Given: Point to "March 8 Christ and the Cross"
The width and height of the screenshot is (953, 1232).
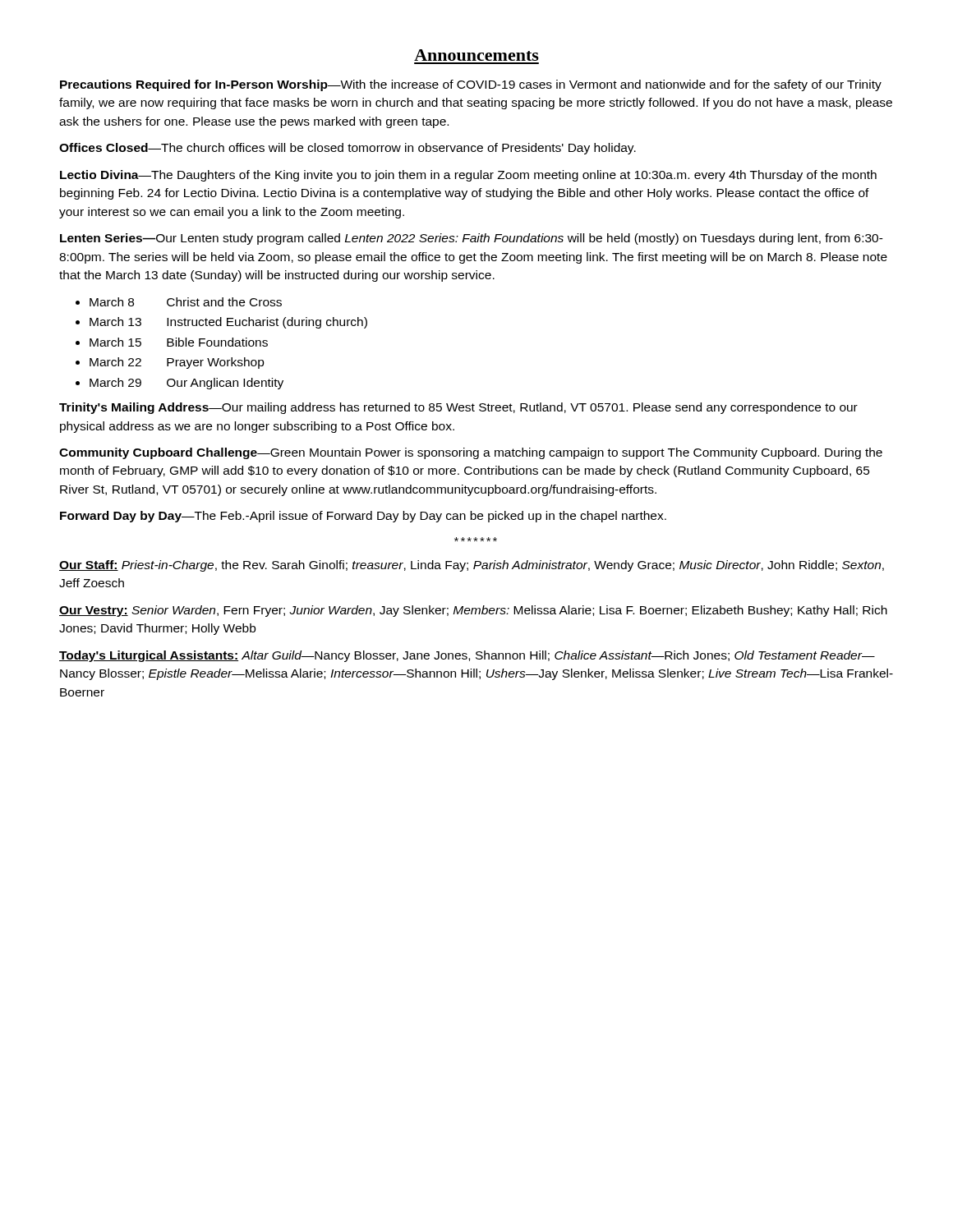Looking at the screenshot, I should pos(186,302).
